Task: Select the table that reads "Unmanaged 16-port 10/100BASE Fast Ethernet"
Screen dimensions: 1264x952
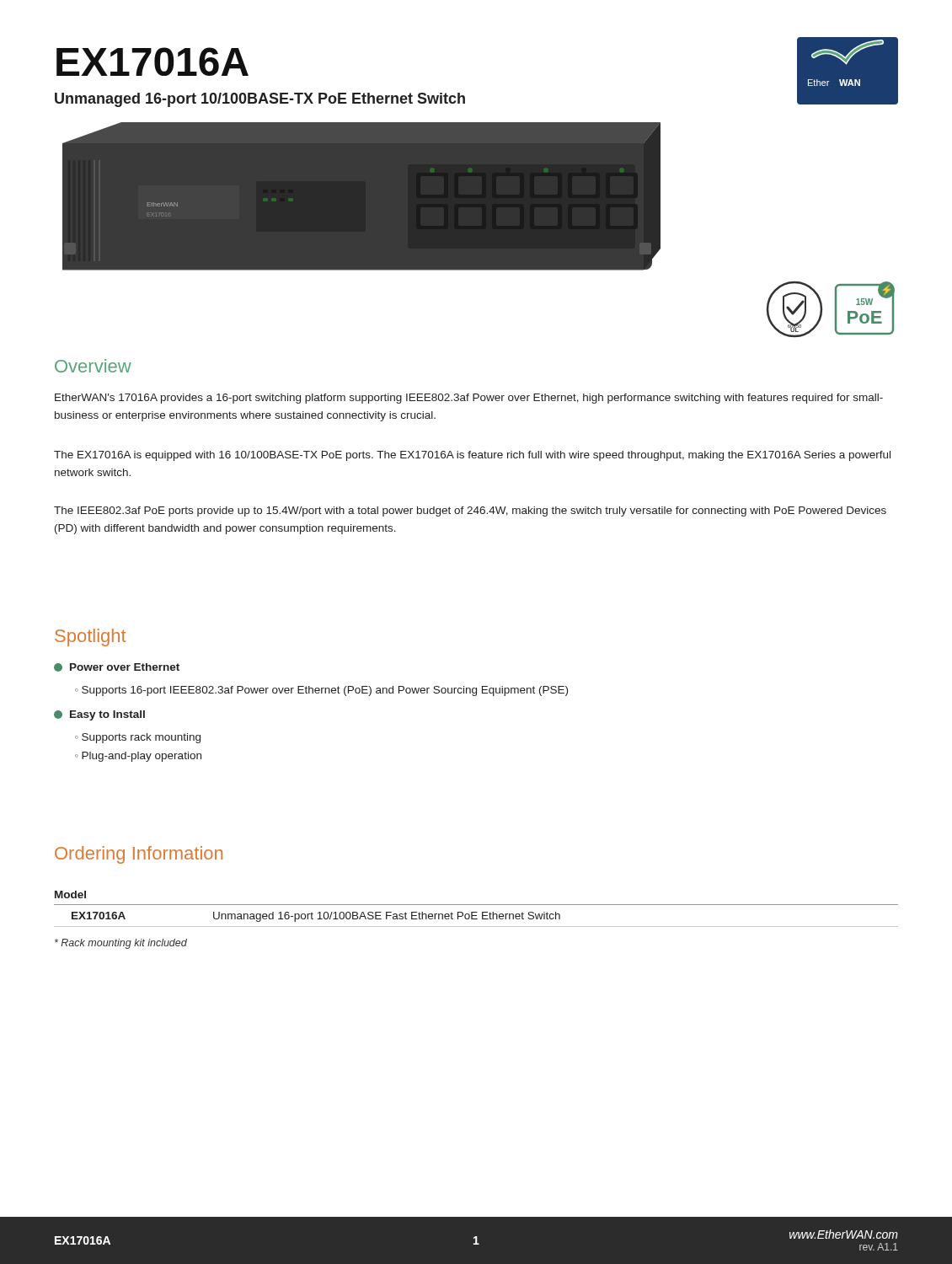Action: [x=476, y=904]
